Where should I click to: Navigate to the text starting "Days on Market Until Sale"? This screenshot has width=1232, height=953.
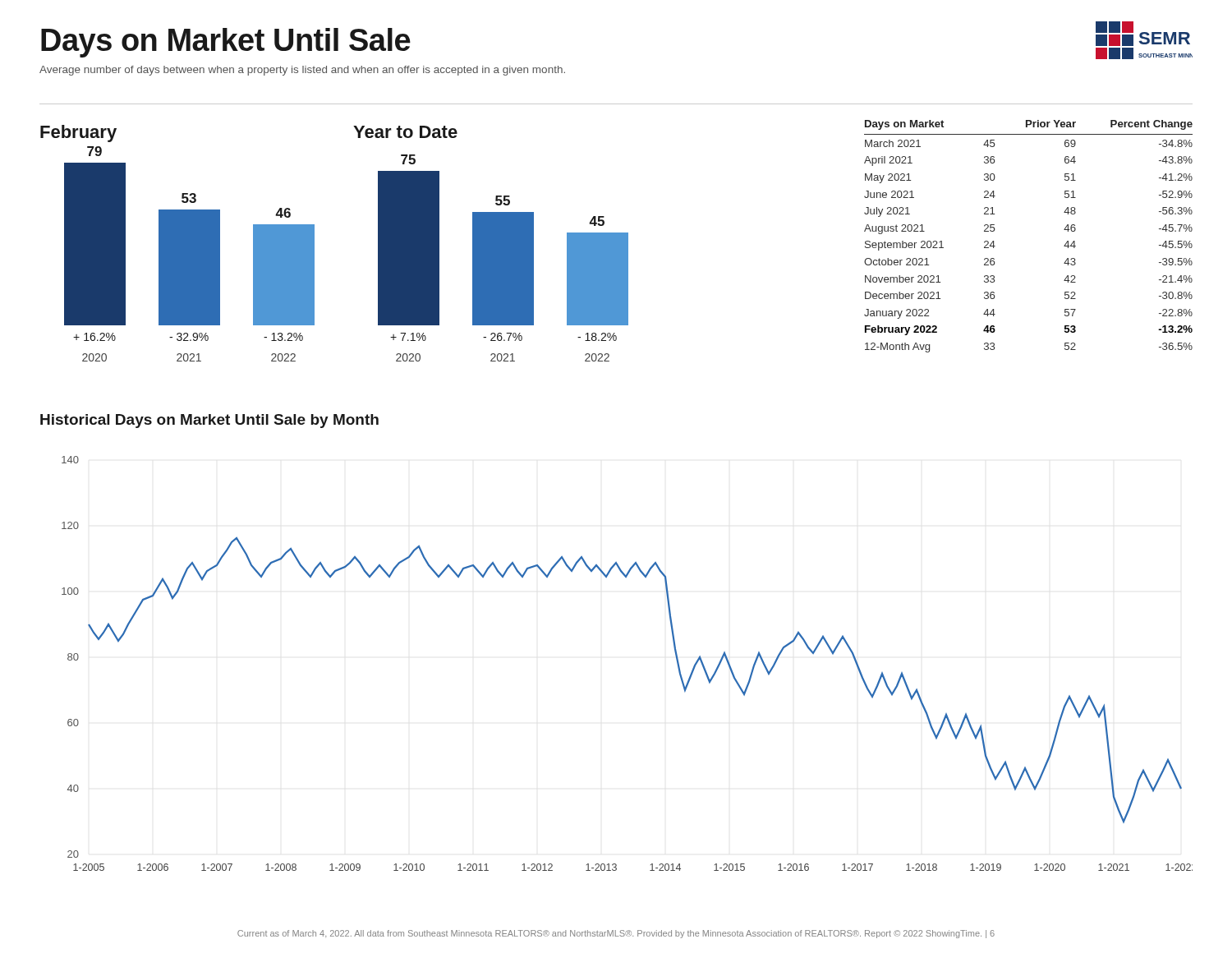[x=225, y=40]
